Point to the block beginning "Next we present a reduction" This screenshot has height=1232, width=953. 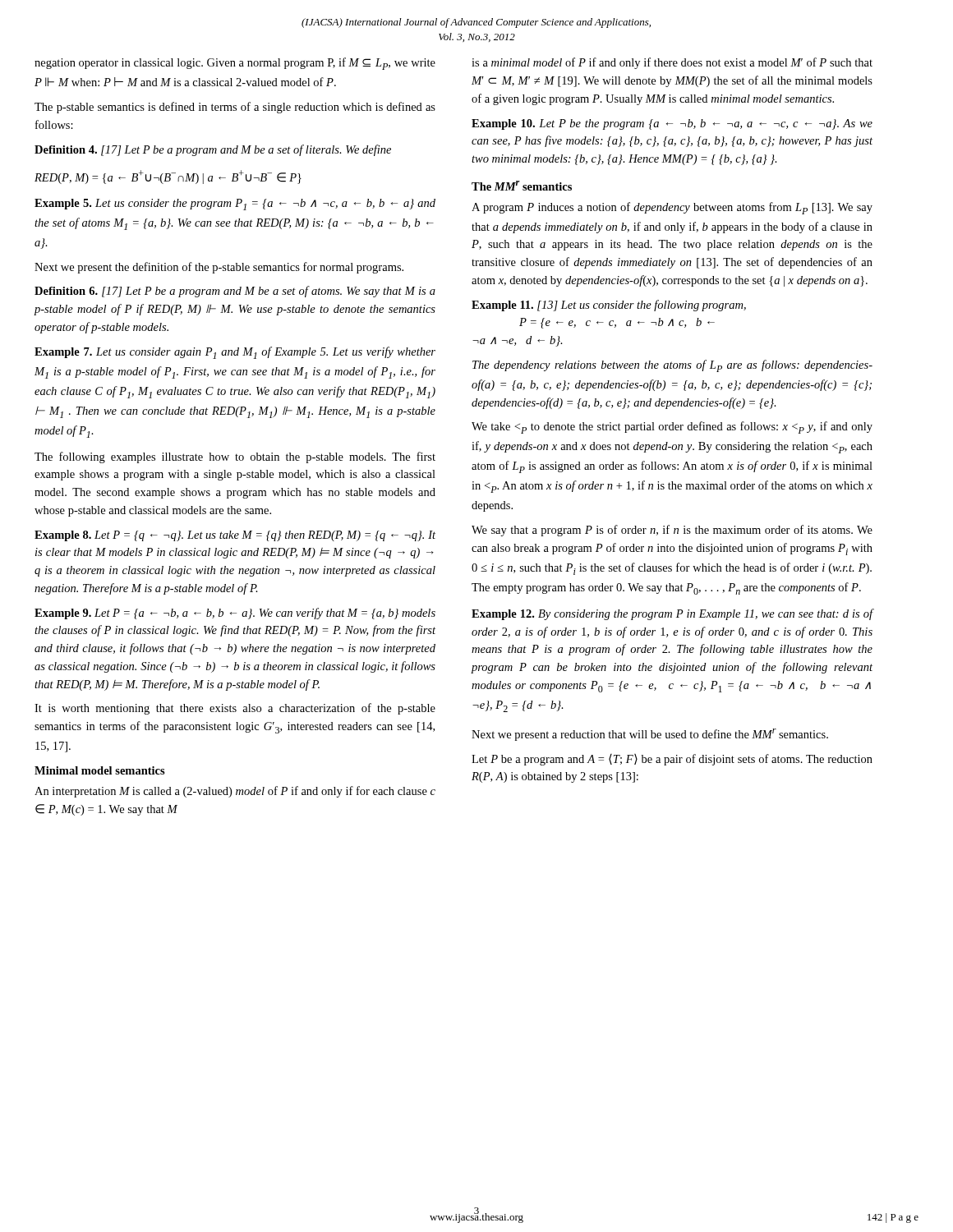tap(672, 733)
